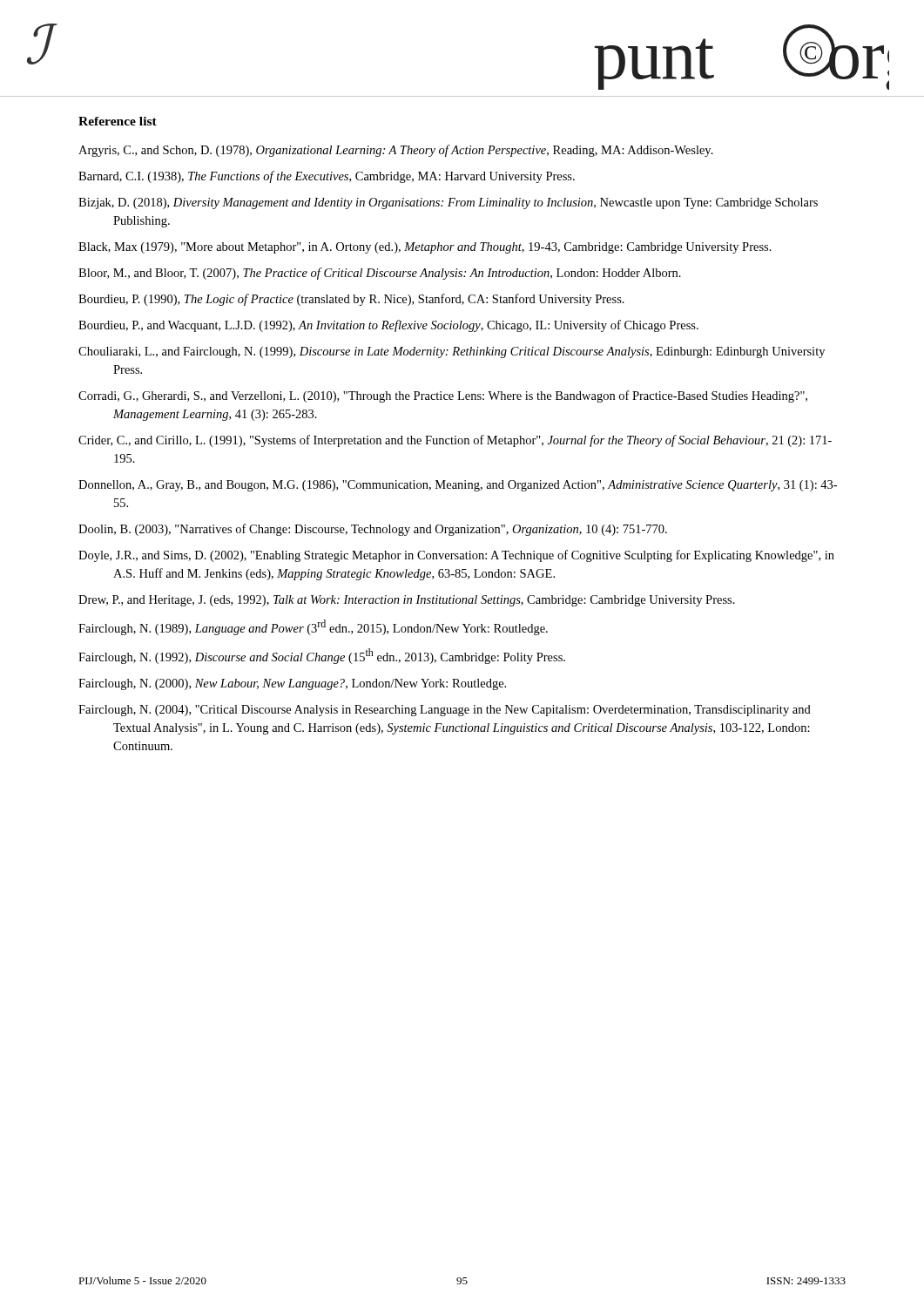Locate the block of text that opens with "Doyle, J.R., and Sims,"
This screenshot has width=924, height=1307.
coord(456,564)
